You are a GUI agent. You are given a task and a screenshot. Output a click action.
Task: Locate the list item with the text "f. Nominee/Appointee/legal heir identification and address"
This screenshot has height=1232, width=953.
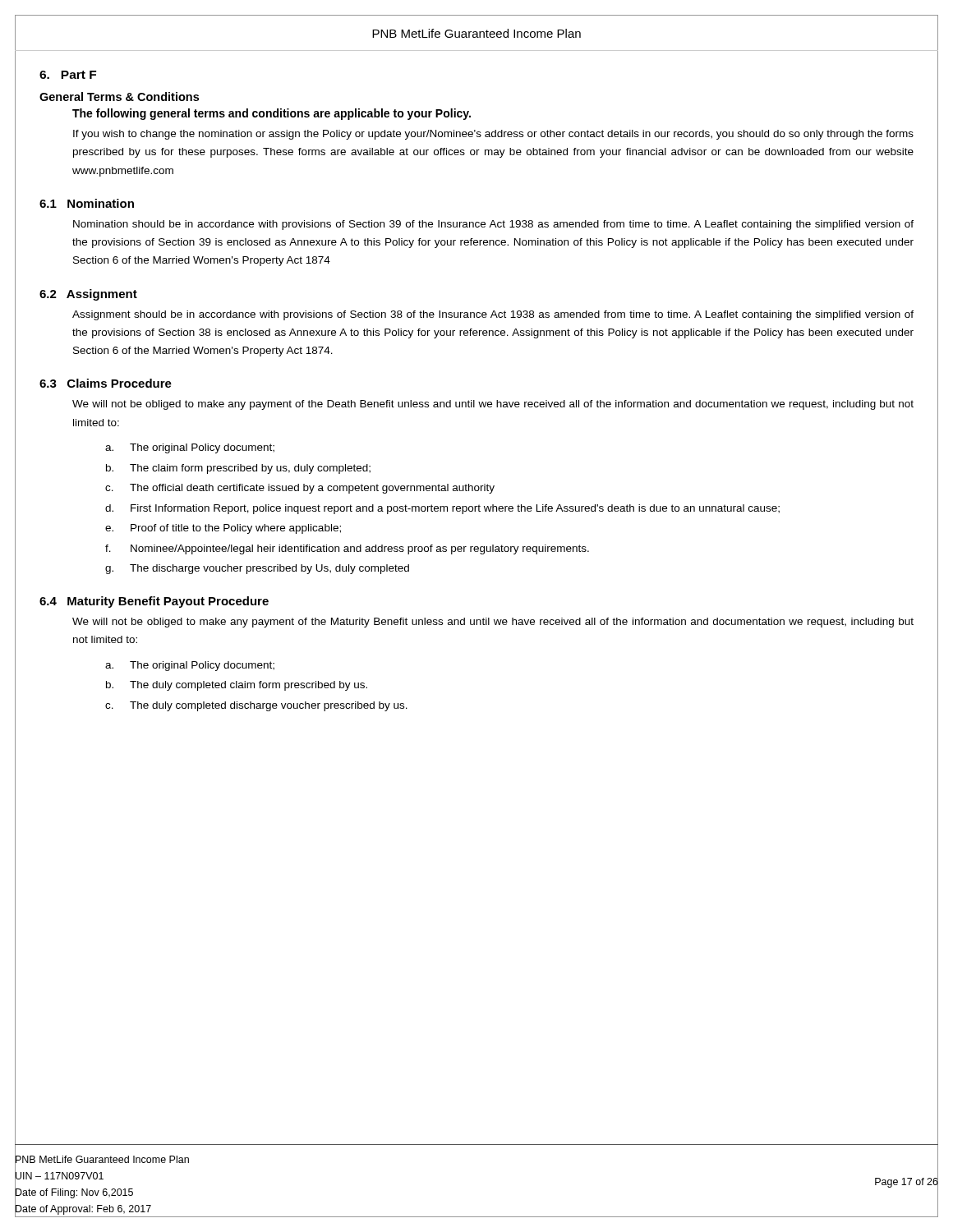tap(509, 548)
